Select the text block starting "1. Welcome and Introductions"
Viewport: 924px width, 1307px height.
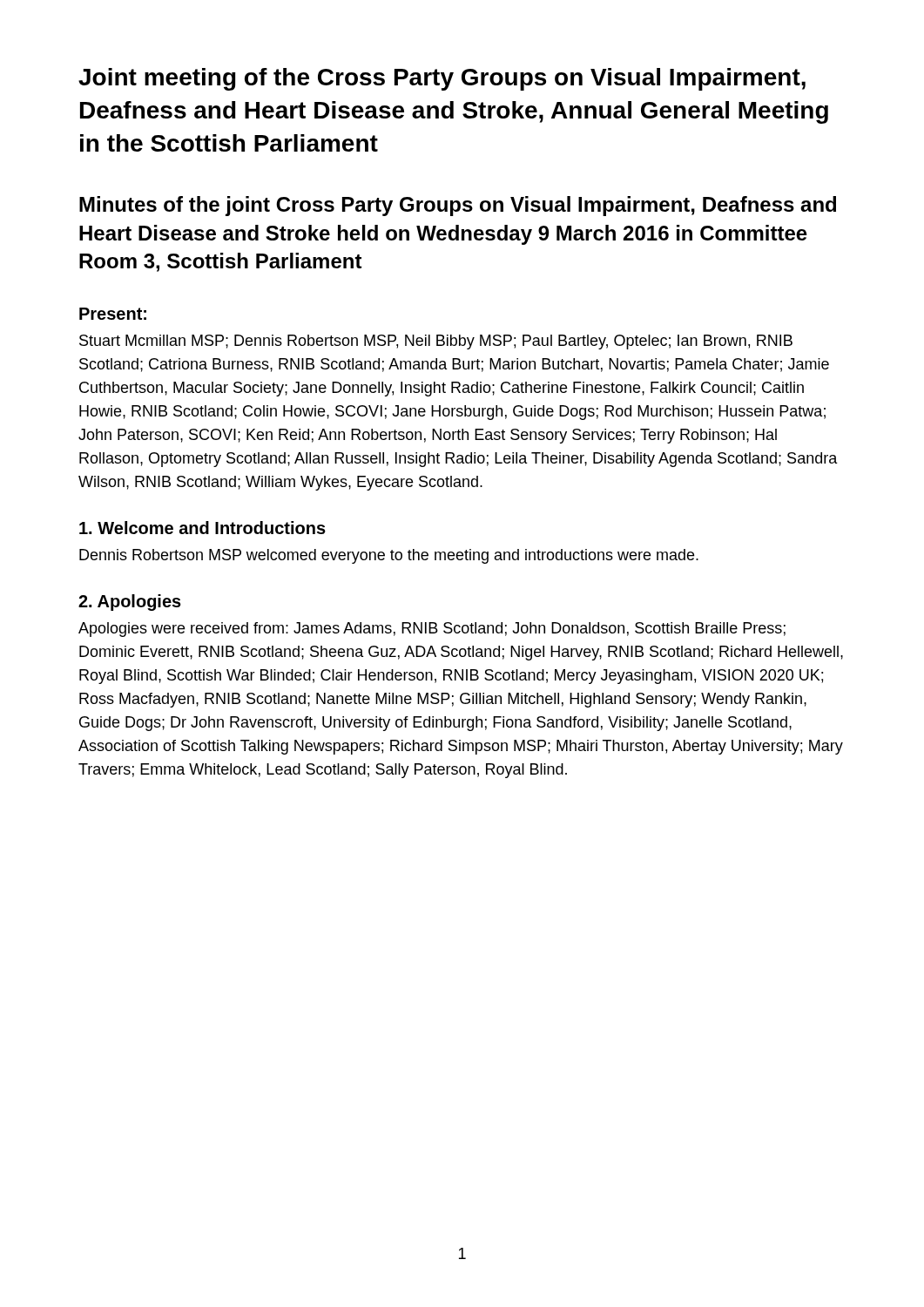click(x=202, y=528)
